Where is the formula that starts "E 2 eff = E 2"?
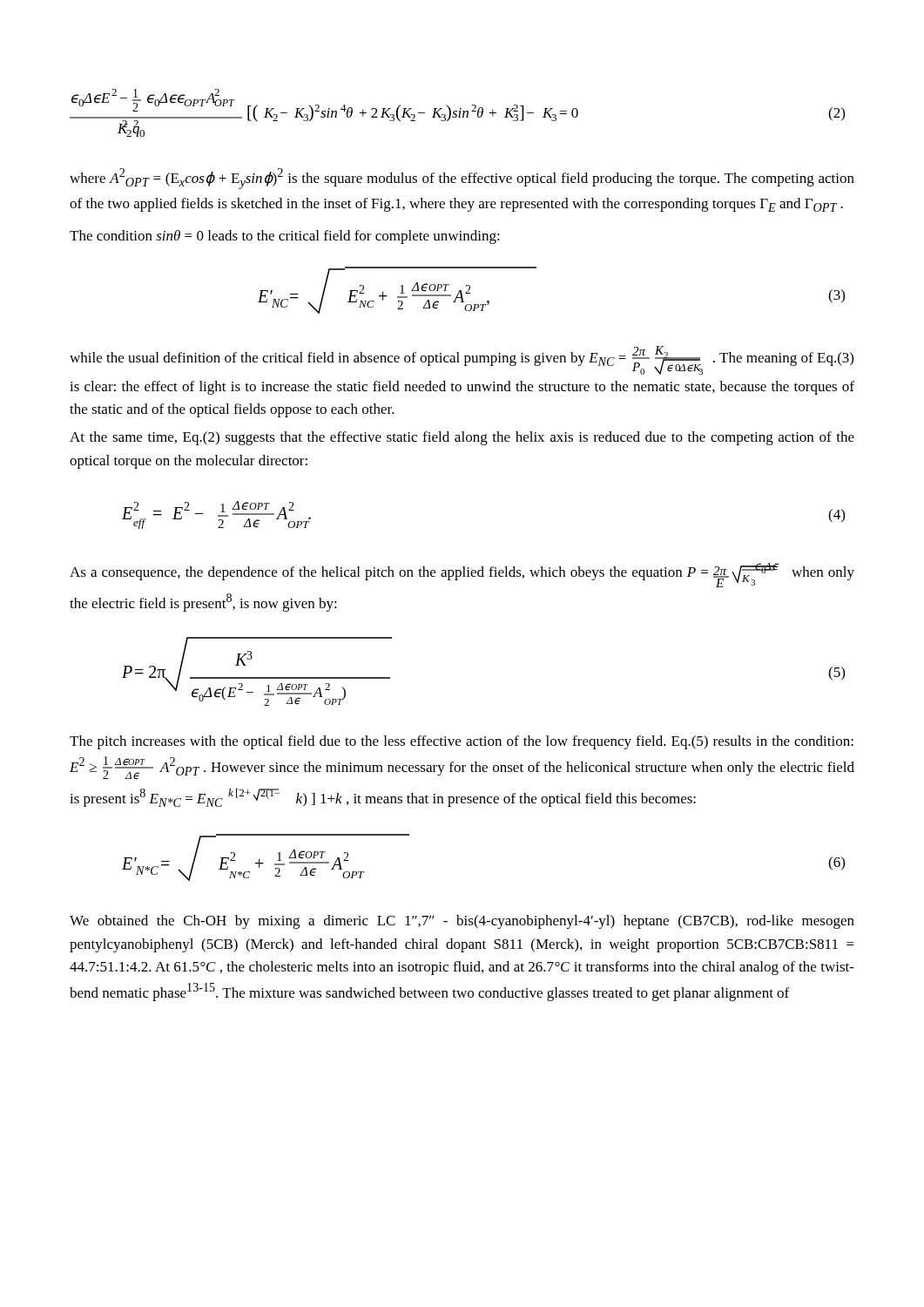Viewport: 924px width, 1307px height. tap(223, 515)
